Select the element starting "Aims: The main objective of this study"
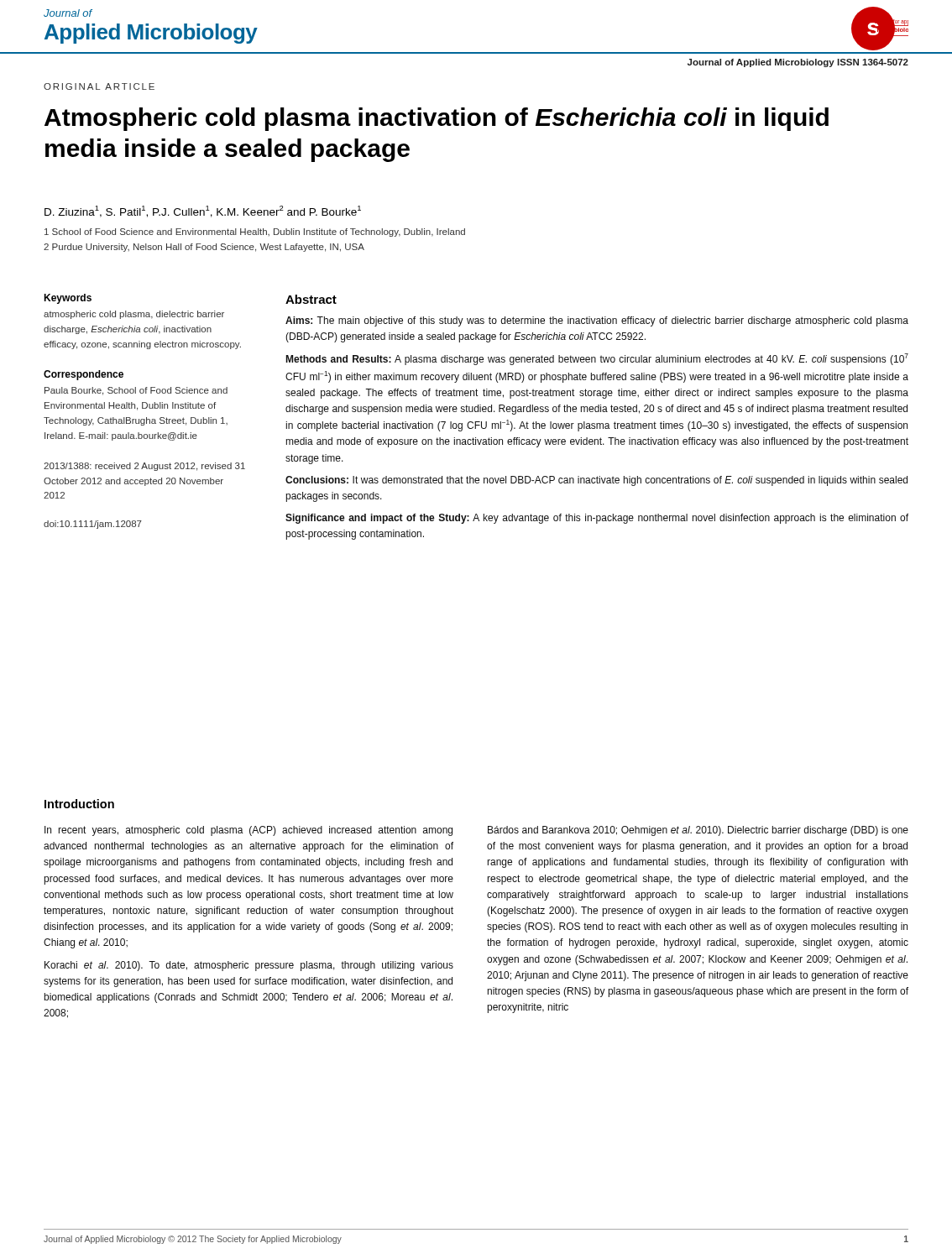 coord(597,428)
